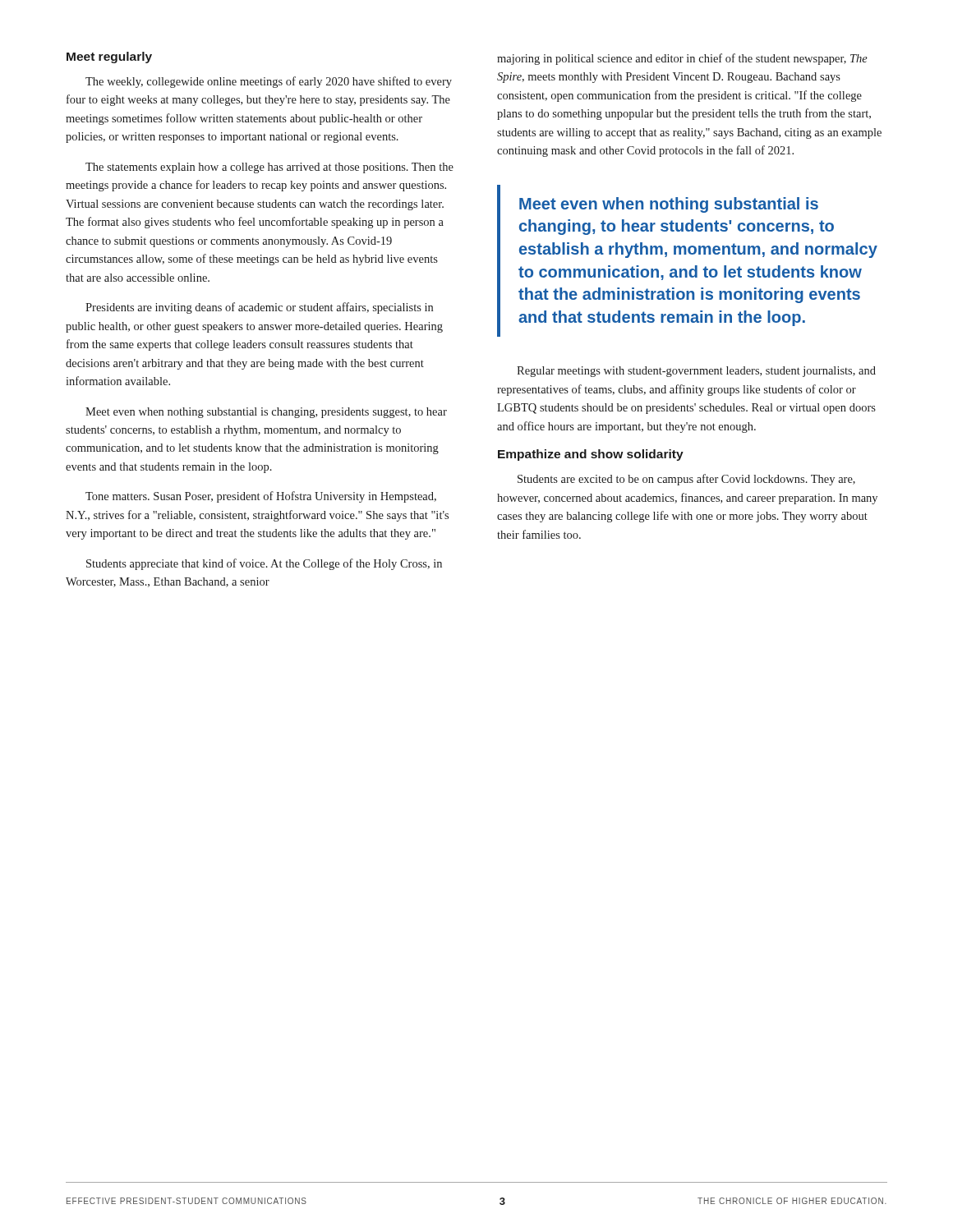
Task: Locate the block of text that opens with "Meet even when"
Action: tap(692, 261)
